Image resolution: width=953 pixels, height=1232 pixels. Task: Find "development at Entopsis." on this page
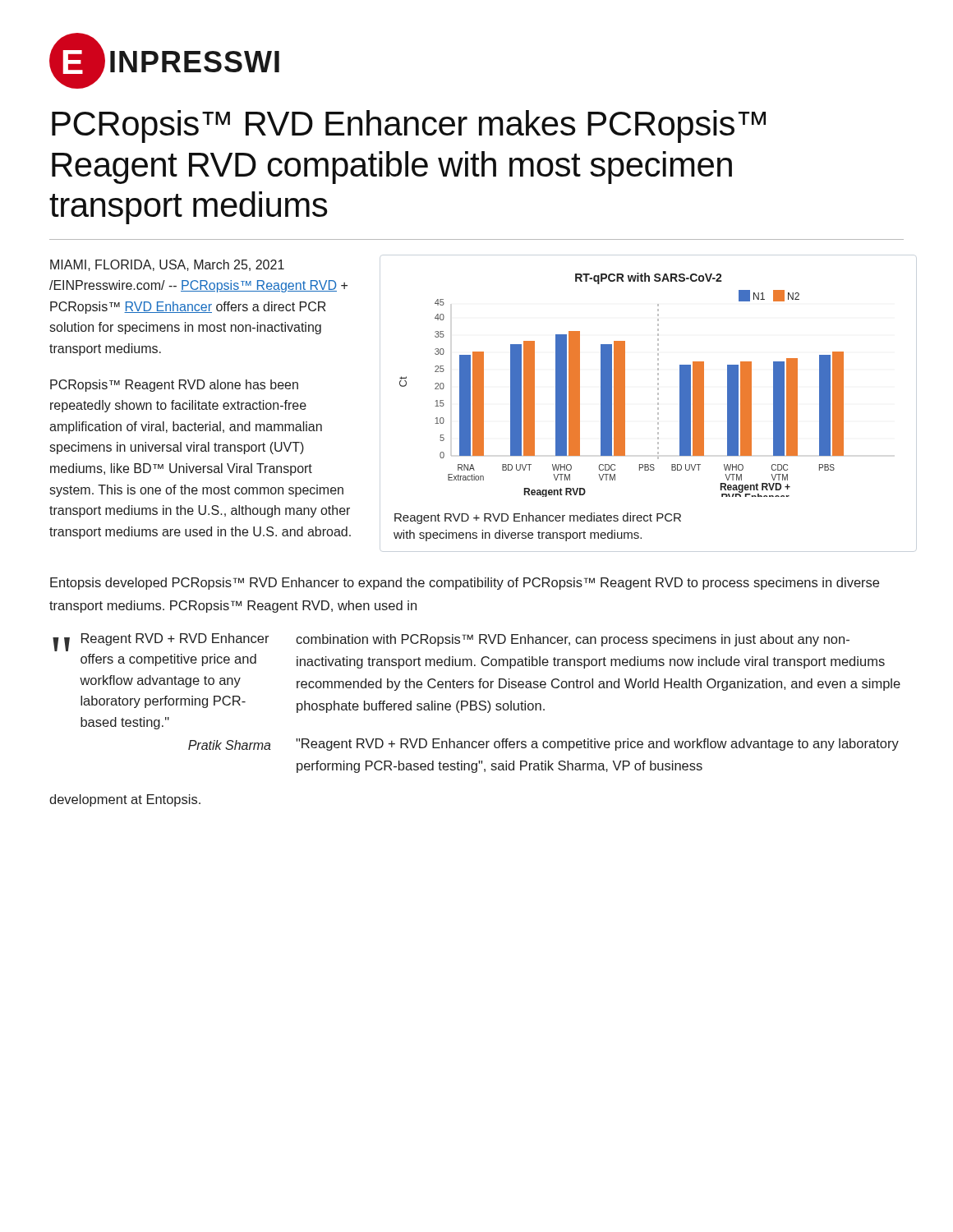pos(125,799)
